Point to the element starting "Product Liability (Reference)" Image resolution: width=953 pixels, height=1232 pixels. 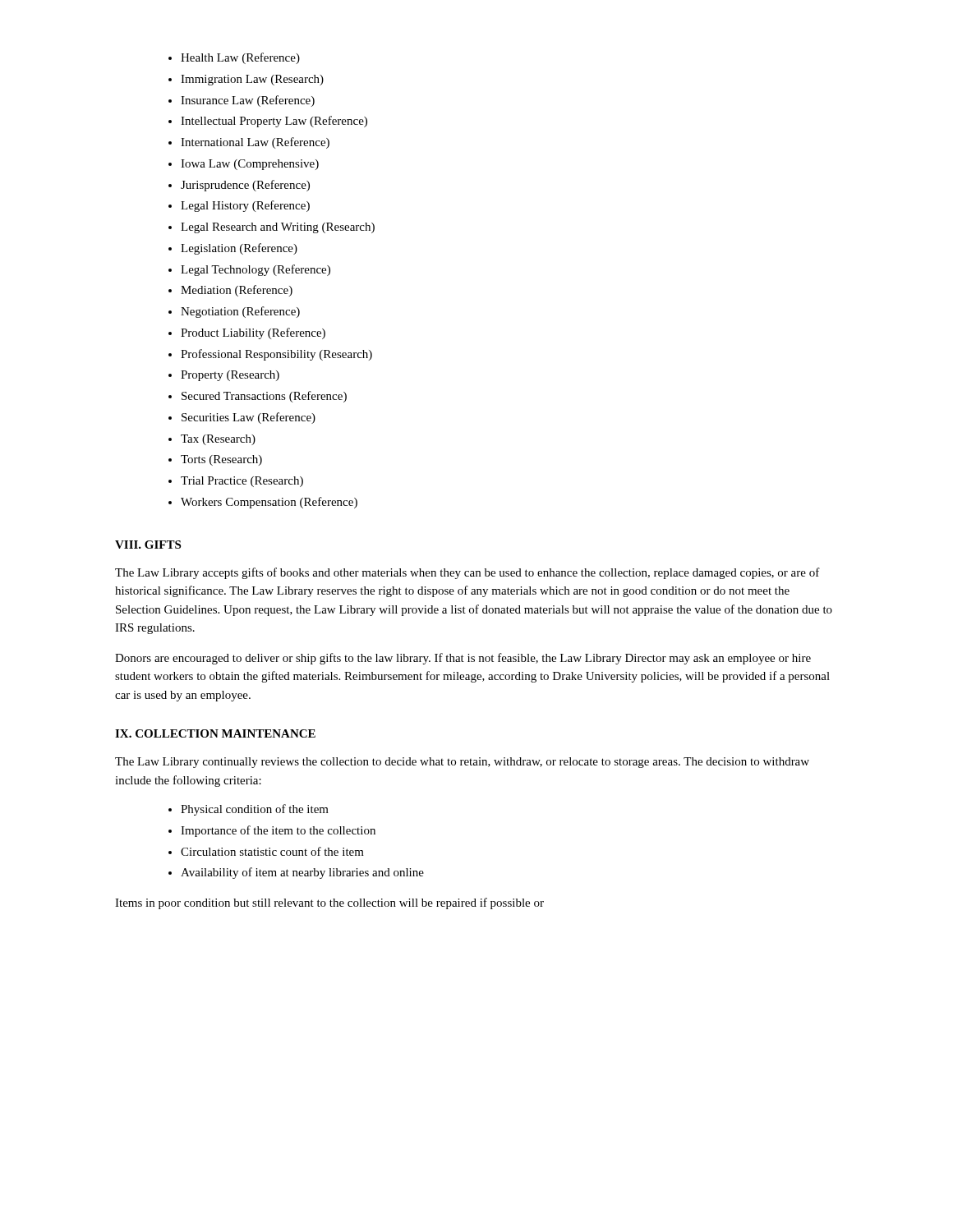click(253, 332)
